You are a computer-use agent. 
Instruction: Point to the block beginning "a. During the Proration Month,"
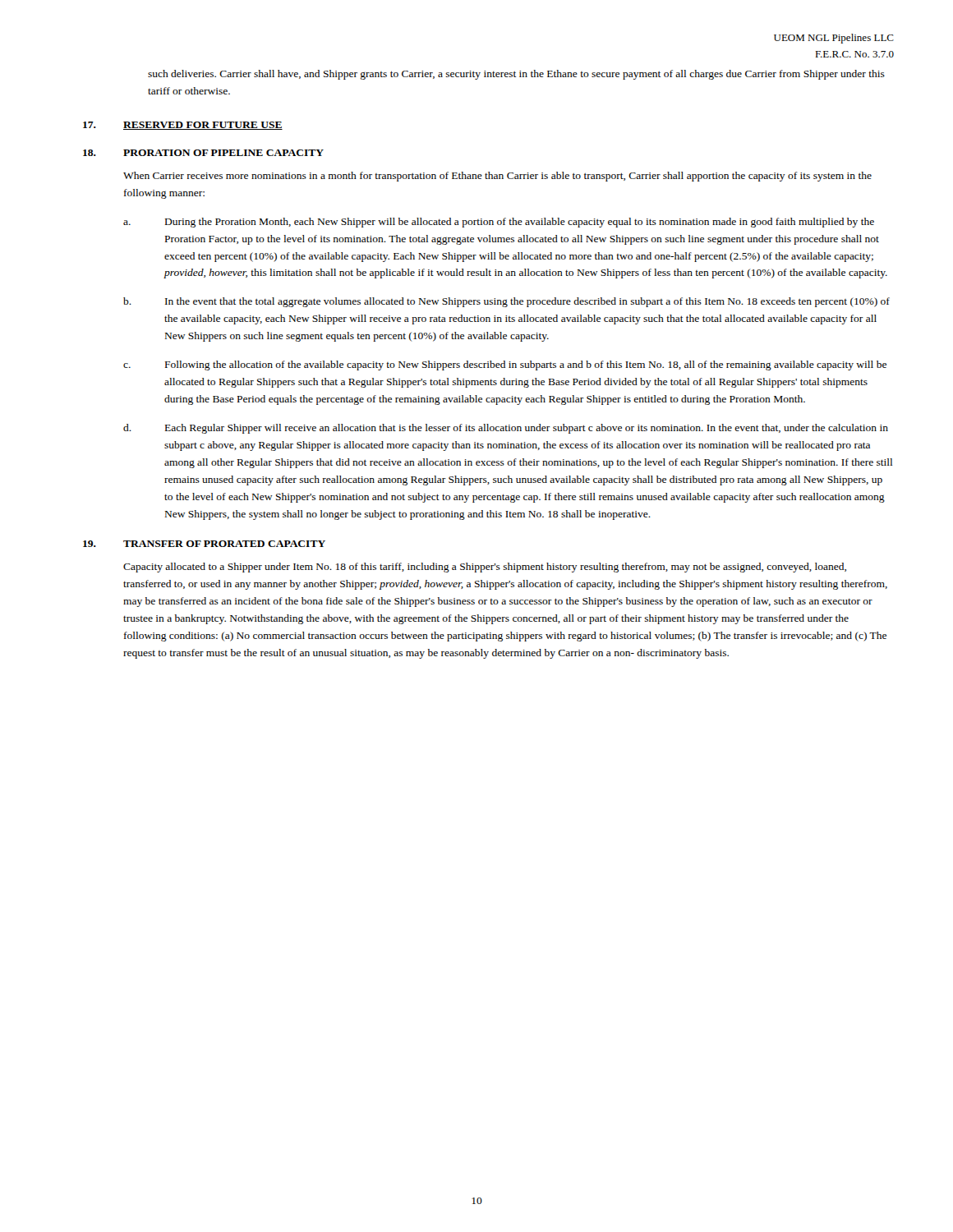pyautogui.click(x=509, y=248)
